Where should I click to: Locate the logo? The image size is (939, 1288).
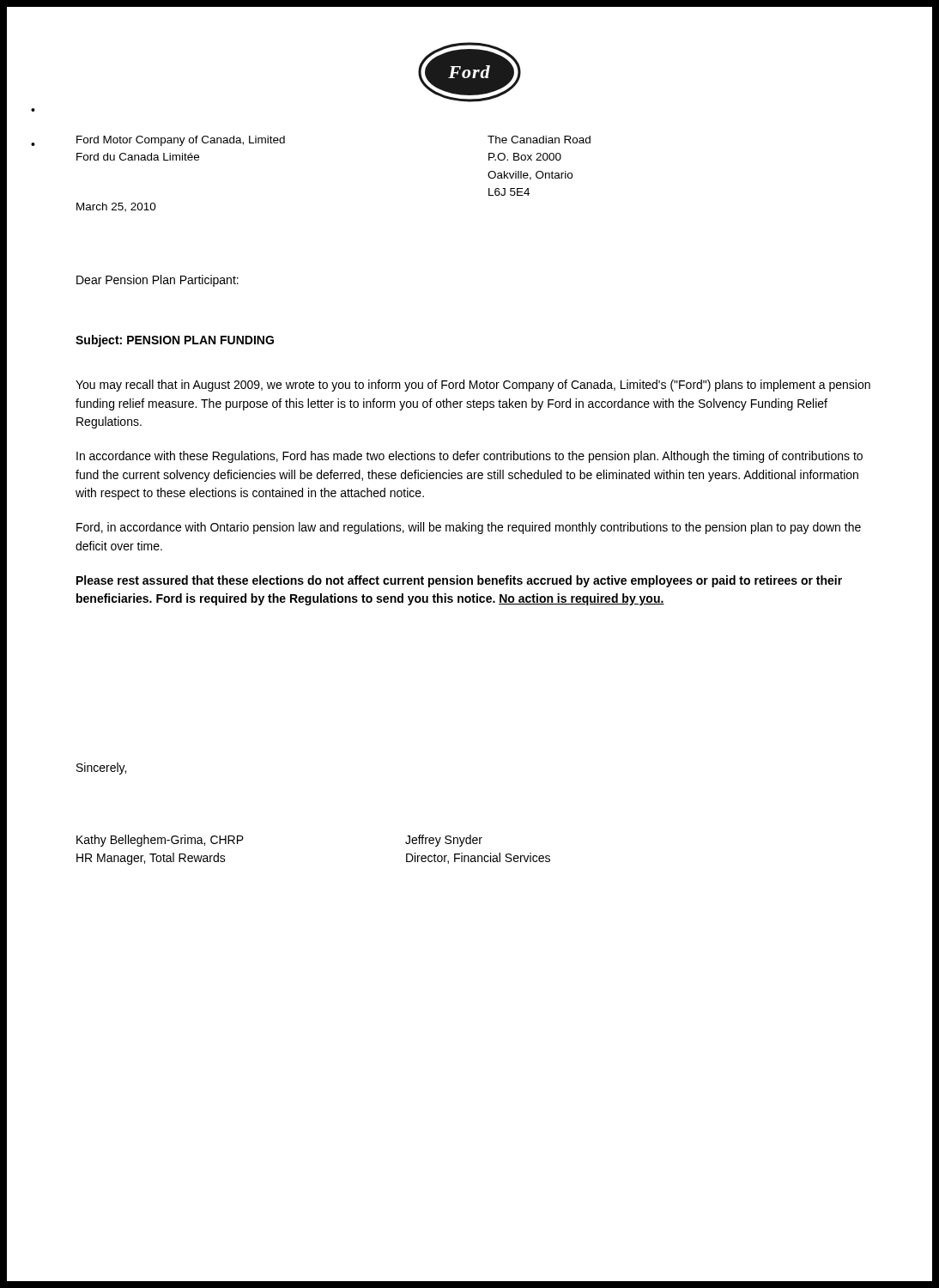tap(470, 73)
